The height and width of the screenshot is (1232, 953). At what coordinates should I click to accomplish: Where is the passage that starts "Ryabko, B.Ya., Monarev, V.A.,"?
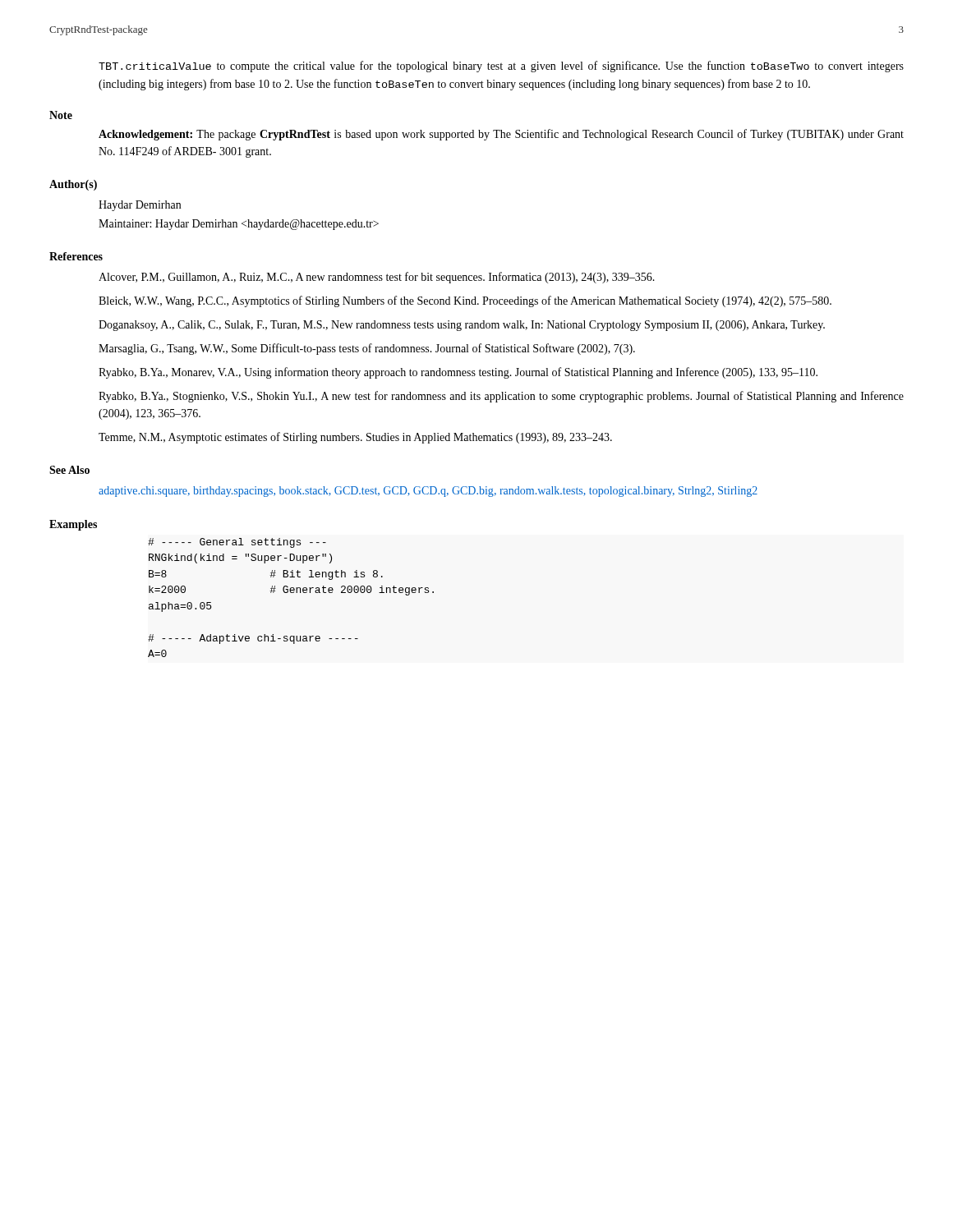(x=458, y=372)
